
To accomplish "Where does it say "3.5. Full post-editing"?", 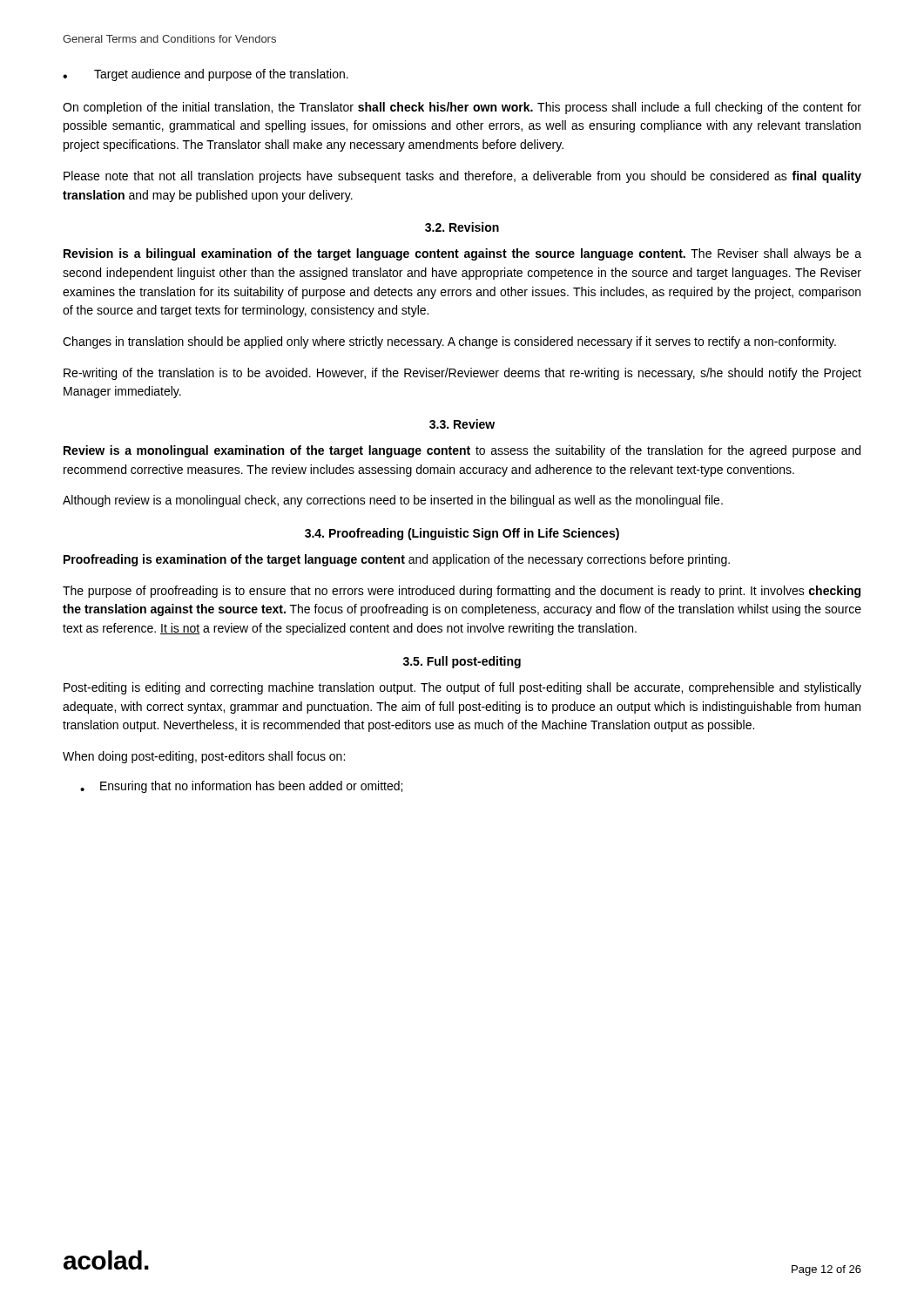I will coord(462,661).
